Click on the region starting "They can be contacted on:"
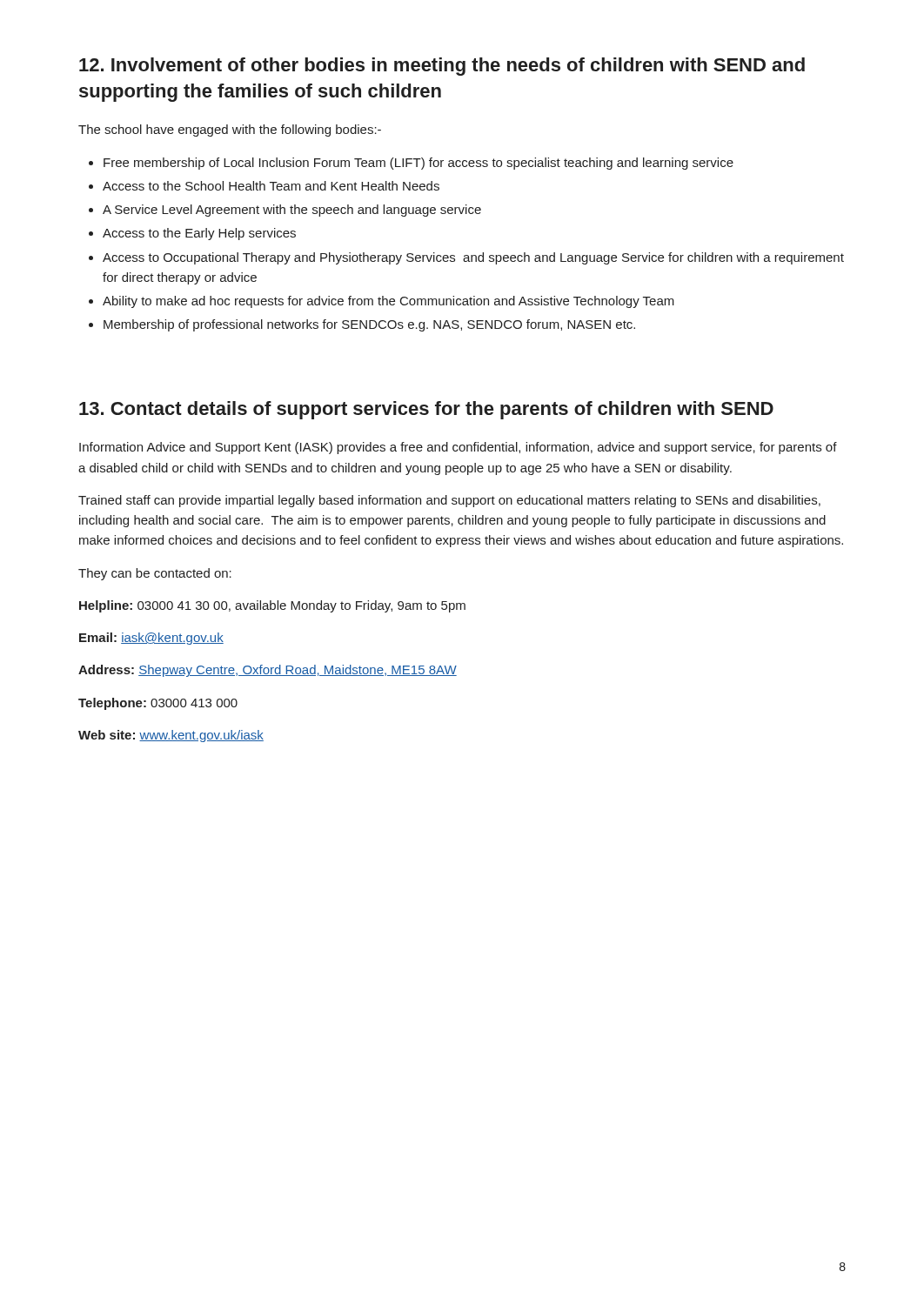The image size is (924, 1305). pyautogui.click(x=155, y=574)
